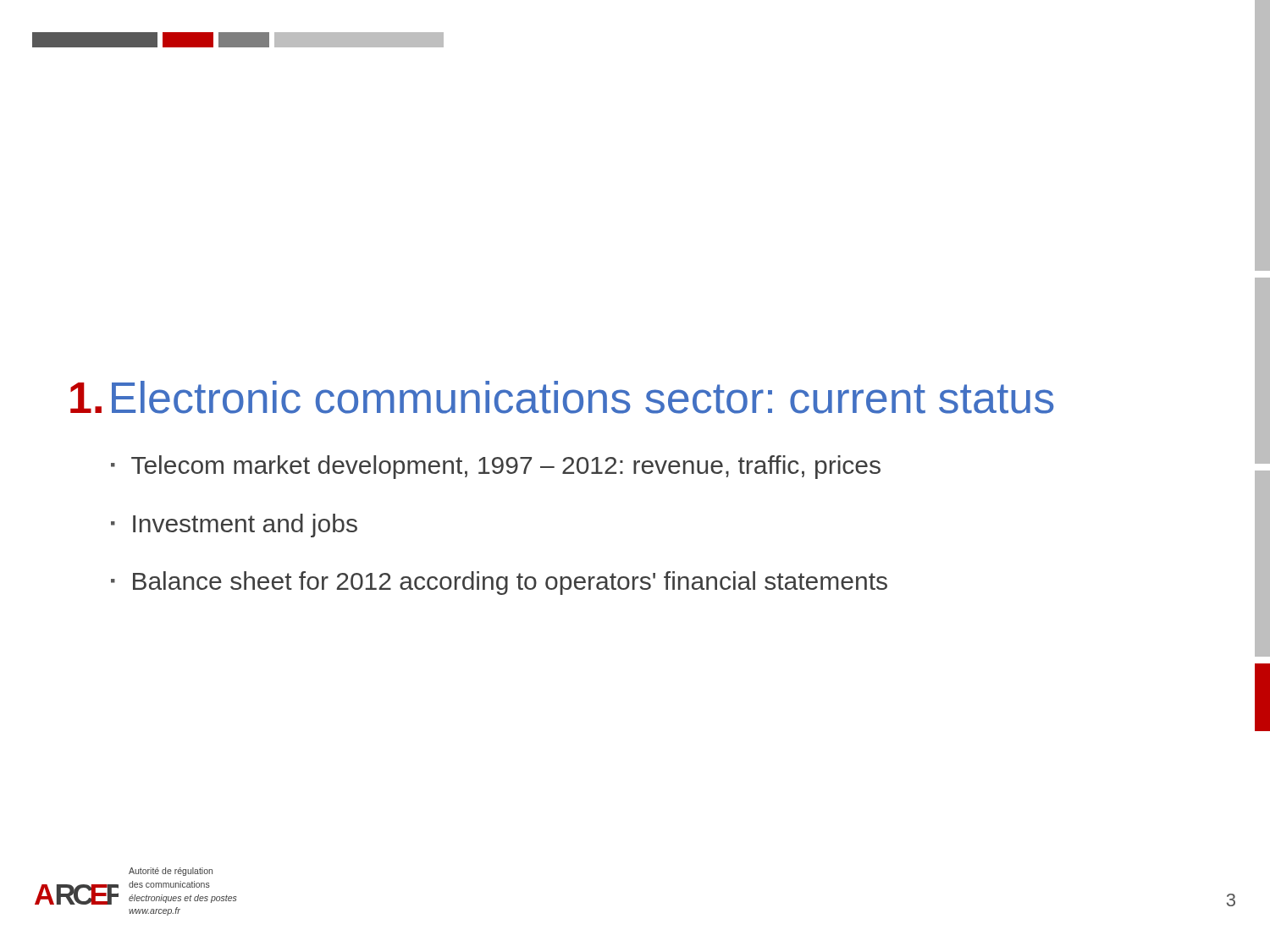Navigate to the region starting "▪ Telecom market"
The width and height of the screenshot is (1270, 952).
click(496, 466)
